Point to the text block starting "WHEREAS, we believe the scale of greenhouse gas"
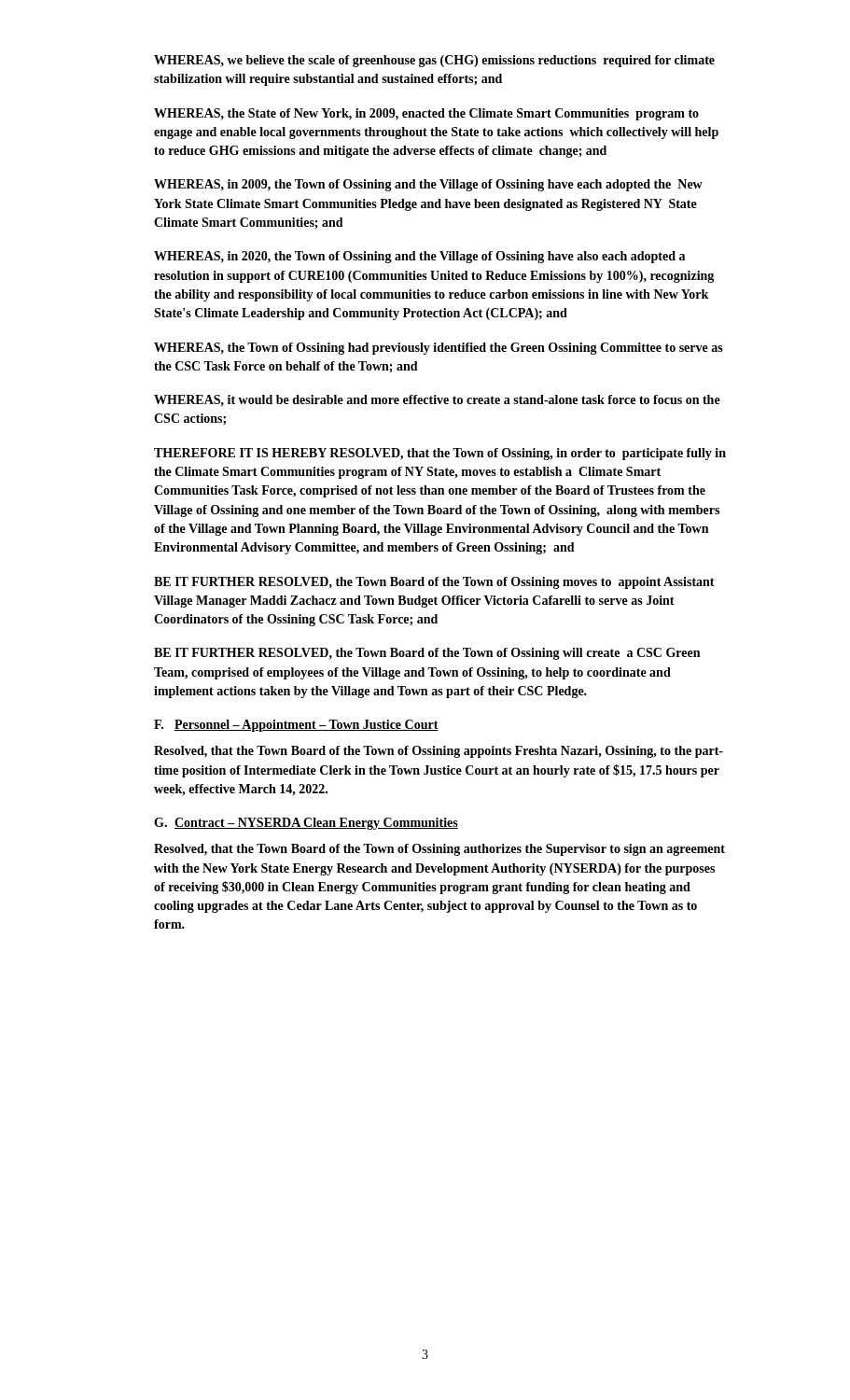The image size is (850, 1400). [x=434, y=70]
